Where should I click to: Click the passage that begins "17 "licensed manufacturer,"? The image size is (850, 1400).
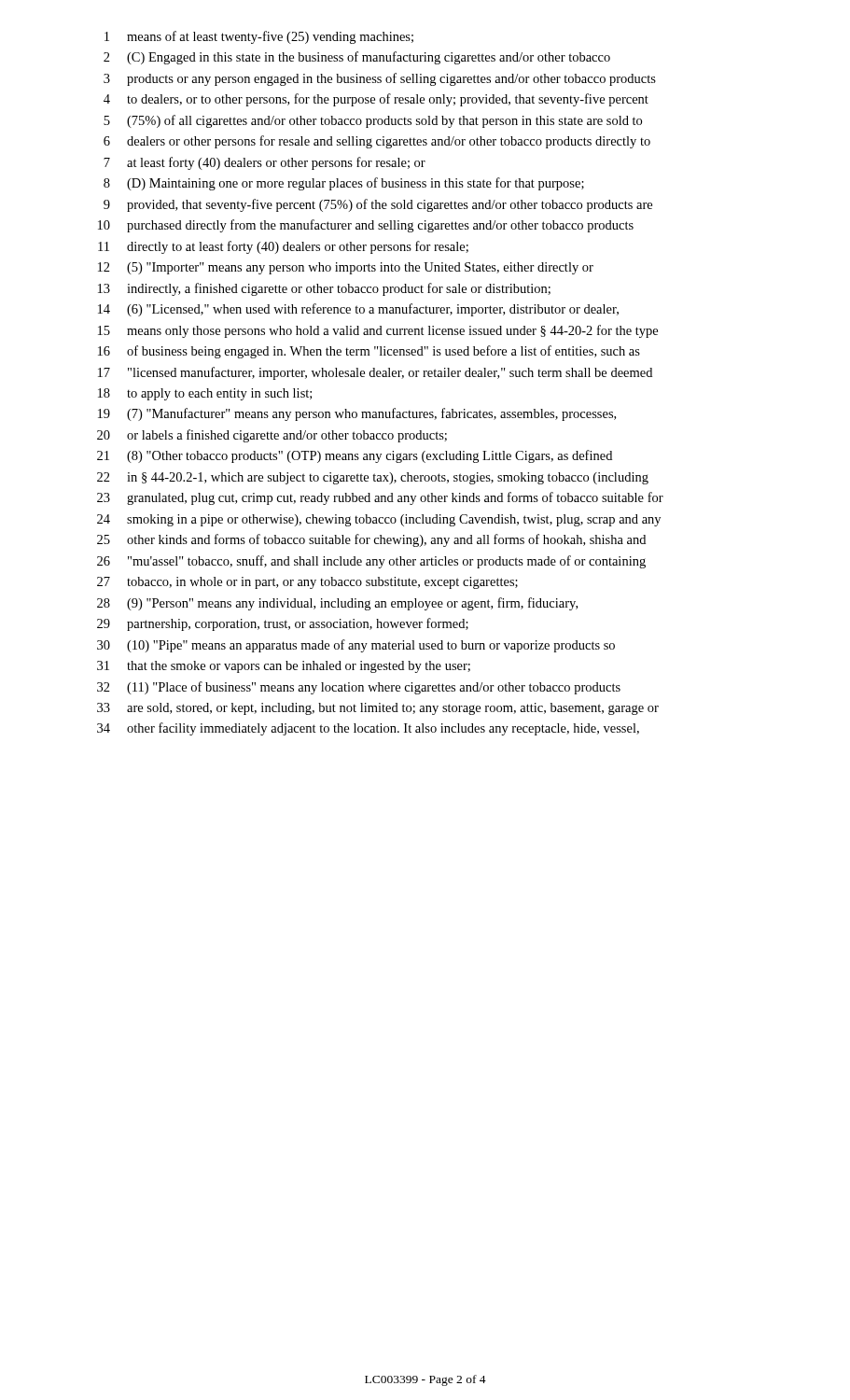(x=434, y=372)
